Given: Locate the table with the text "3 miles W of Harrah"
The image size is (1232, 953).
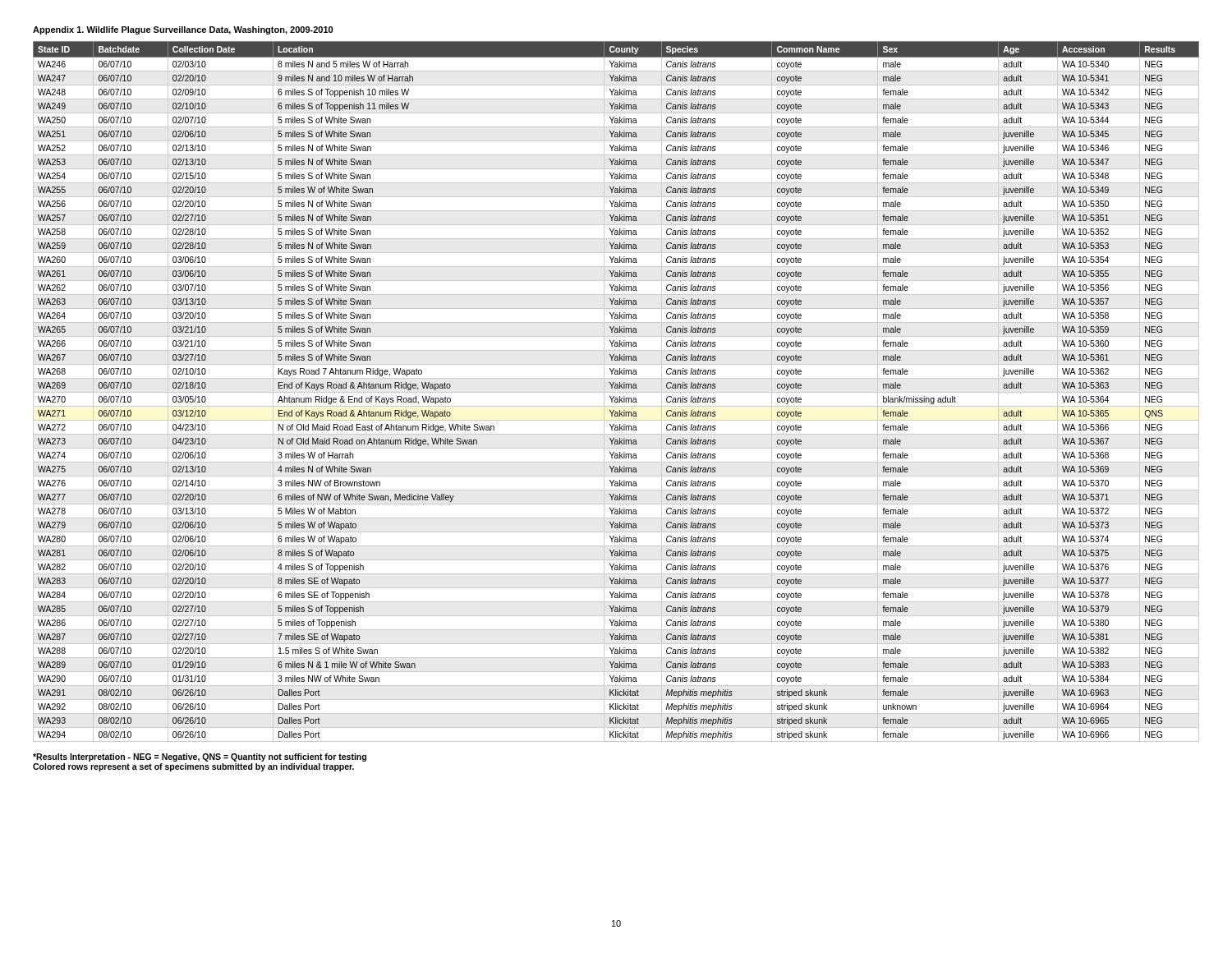Looking at the screenshot, I should 616,391.
